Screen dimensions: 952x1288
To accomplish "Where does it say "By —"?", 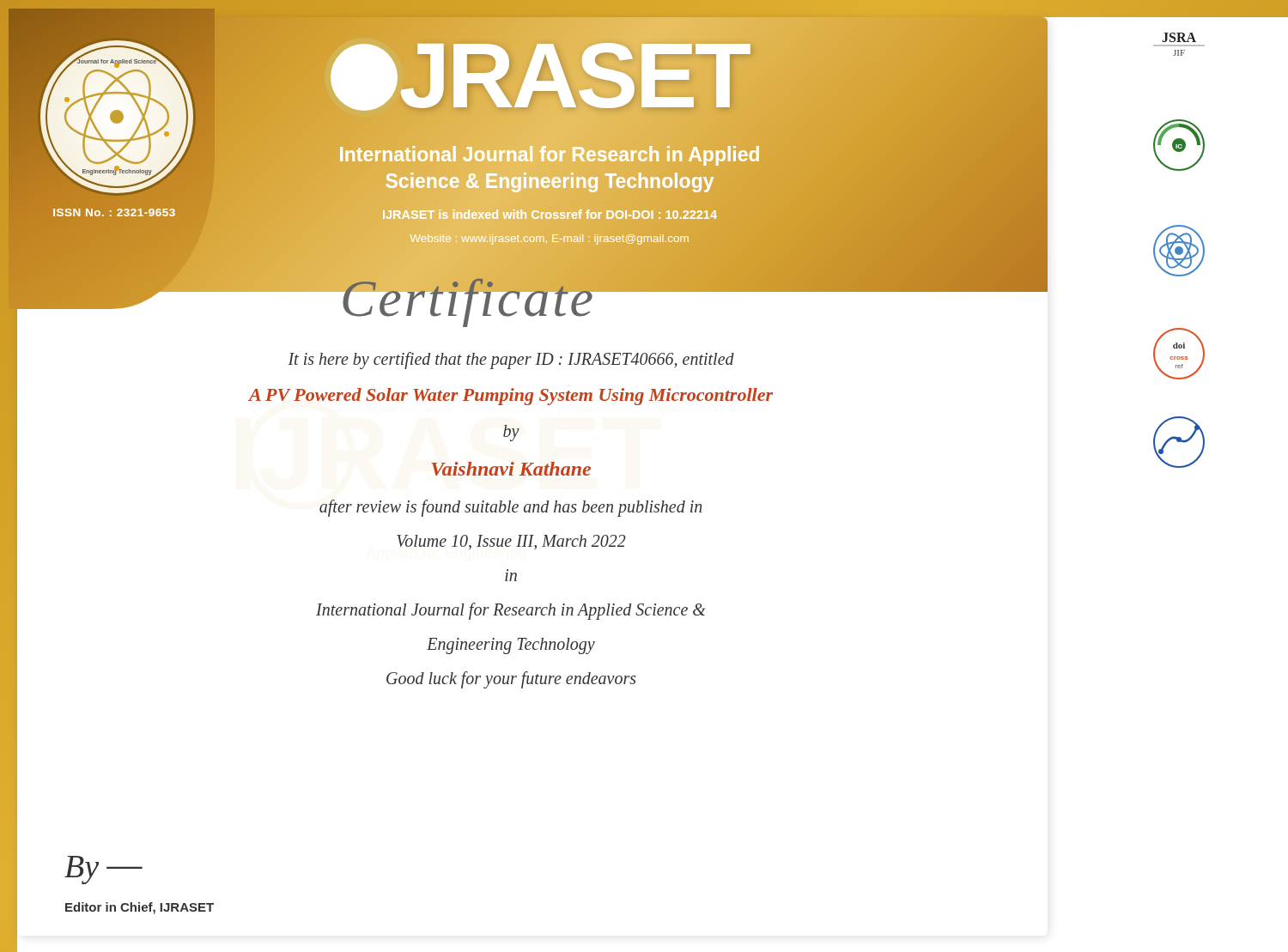I will 103,864.
